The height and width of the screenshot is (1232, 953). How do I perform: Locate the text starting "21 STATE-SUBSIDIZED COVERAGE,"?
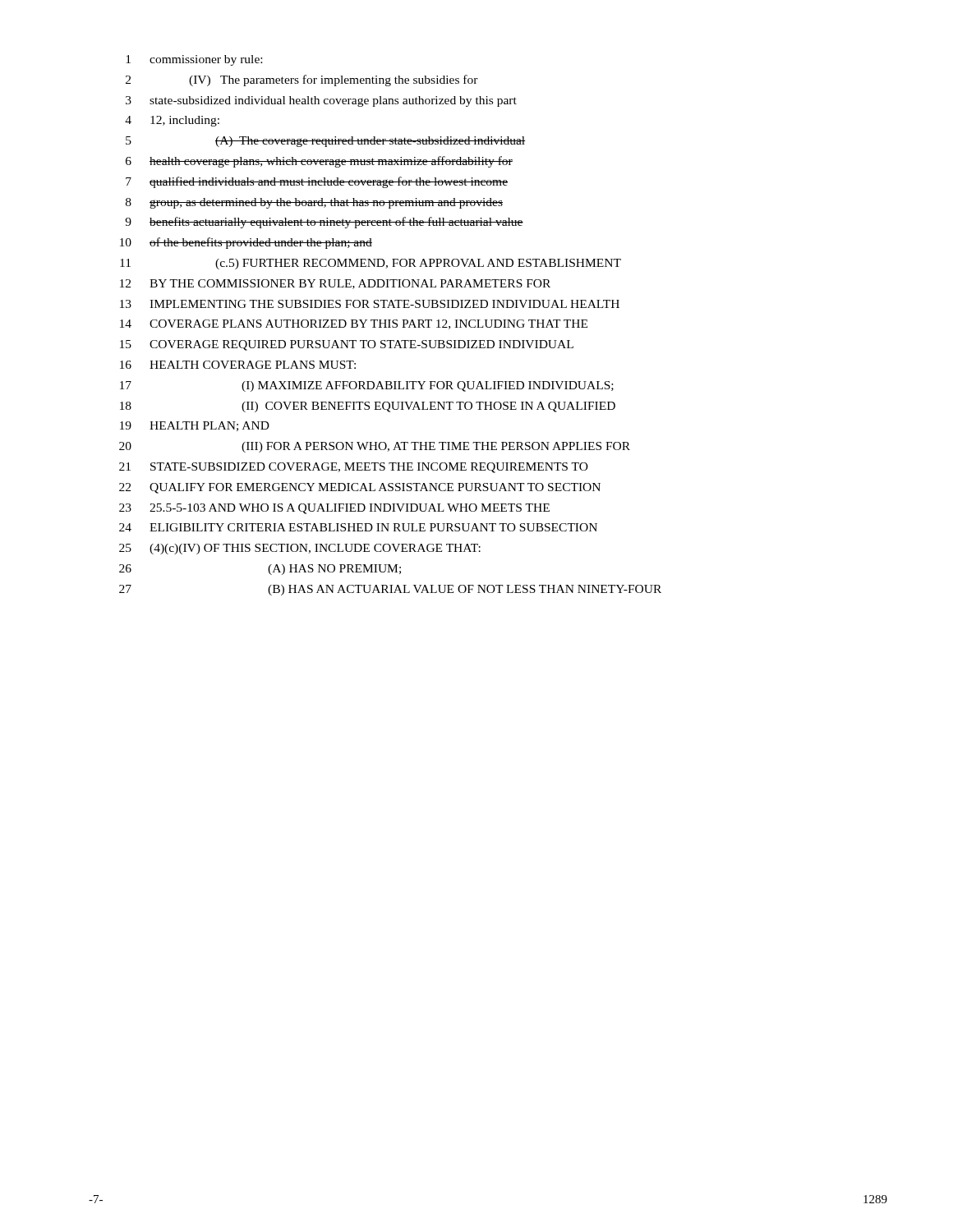[x=488, y=467]
